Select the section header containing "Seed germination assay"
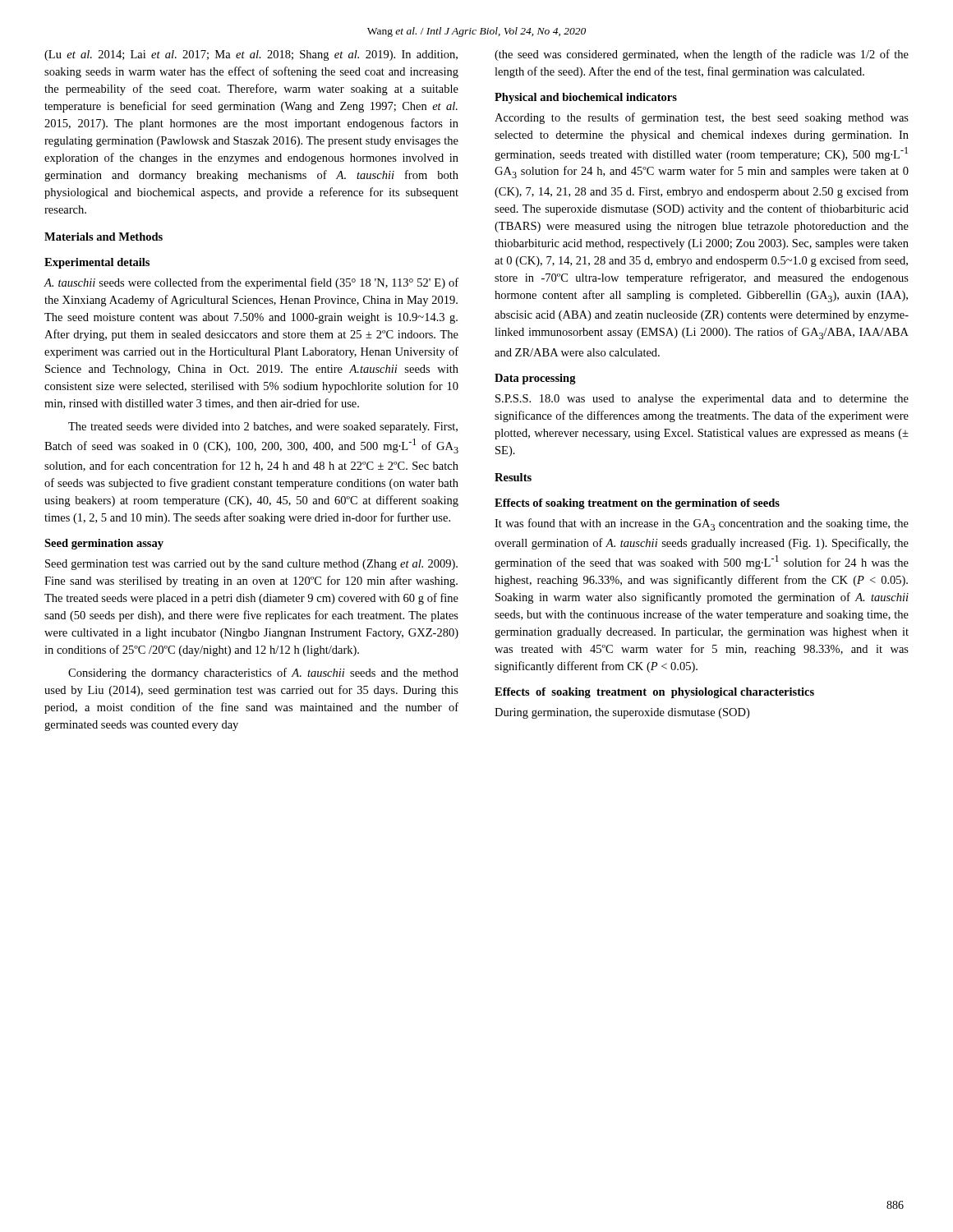The height and width of the screenshot is (1232, 953). tap(104, 543)
